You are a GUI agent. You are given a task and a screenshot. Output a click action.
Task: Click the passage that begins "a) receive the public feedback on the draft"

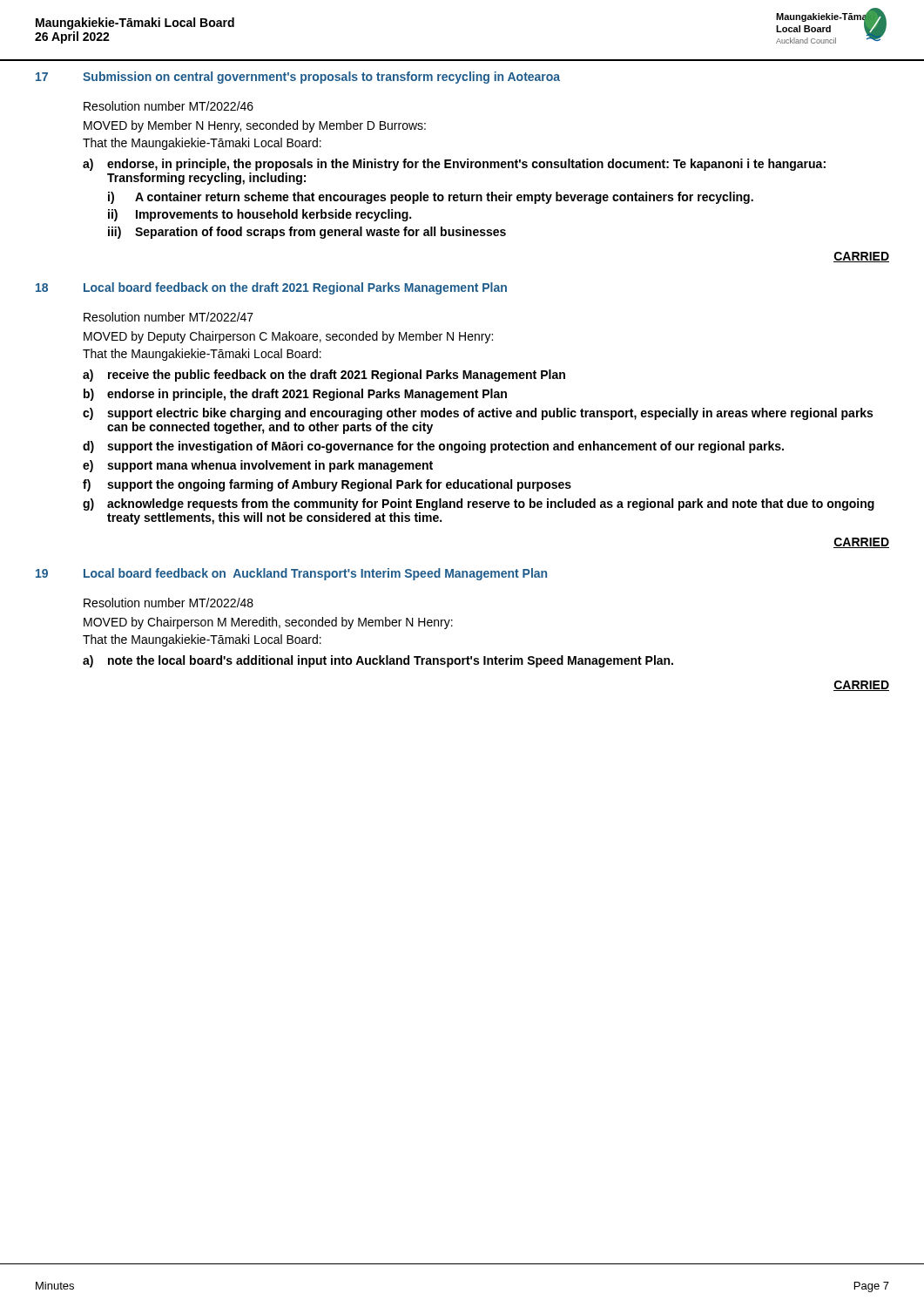click(486, 375)
